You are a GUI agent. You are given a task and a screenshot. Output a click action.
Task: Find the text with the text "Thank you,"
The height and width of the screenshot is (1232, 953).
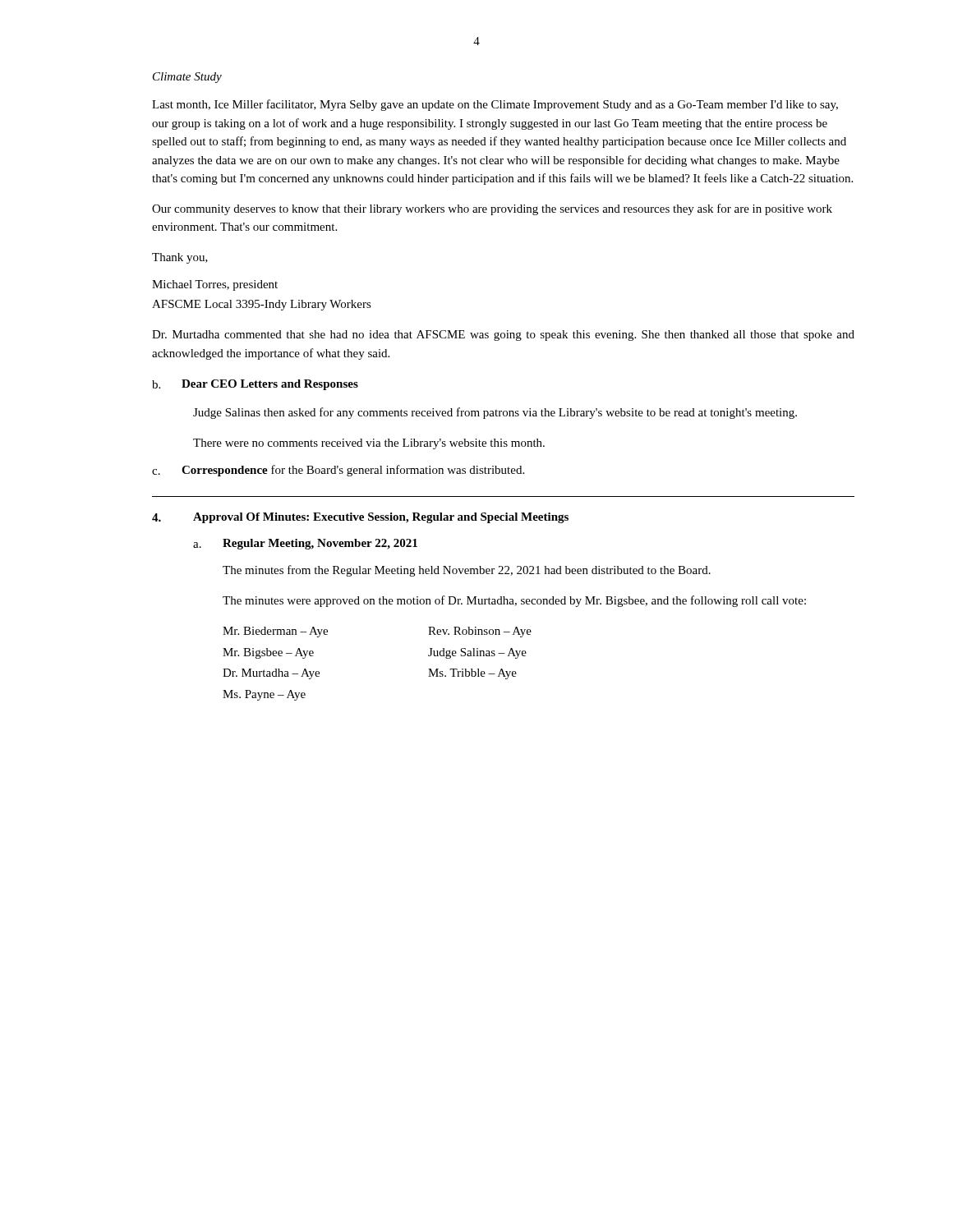(x=180, y=257)
